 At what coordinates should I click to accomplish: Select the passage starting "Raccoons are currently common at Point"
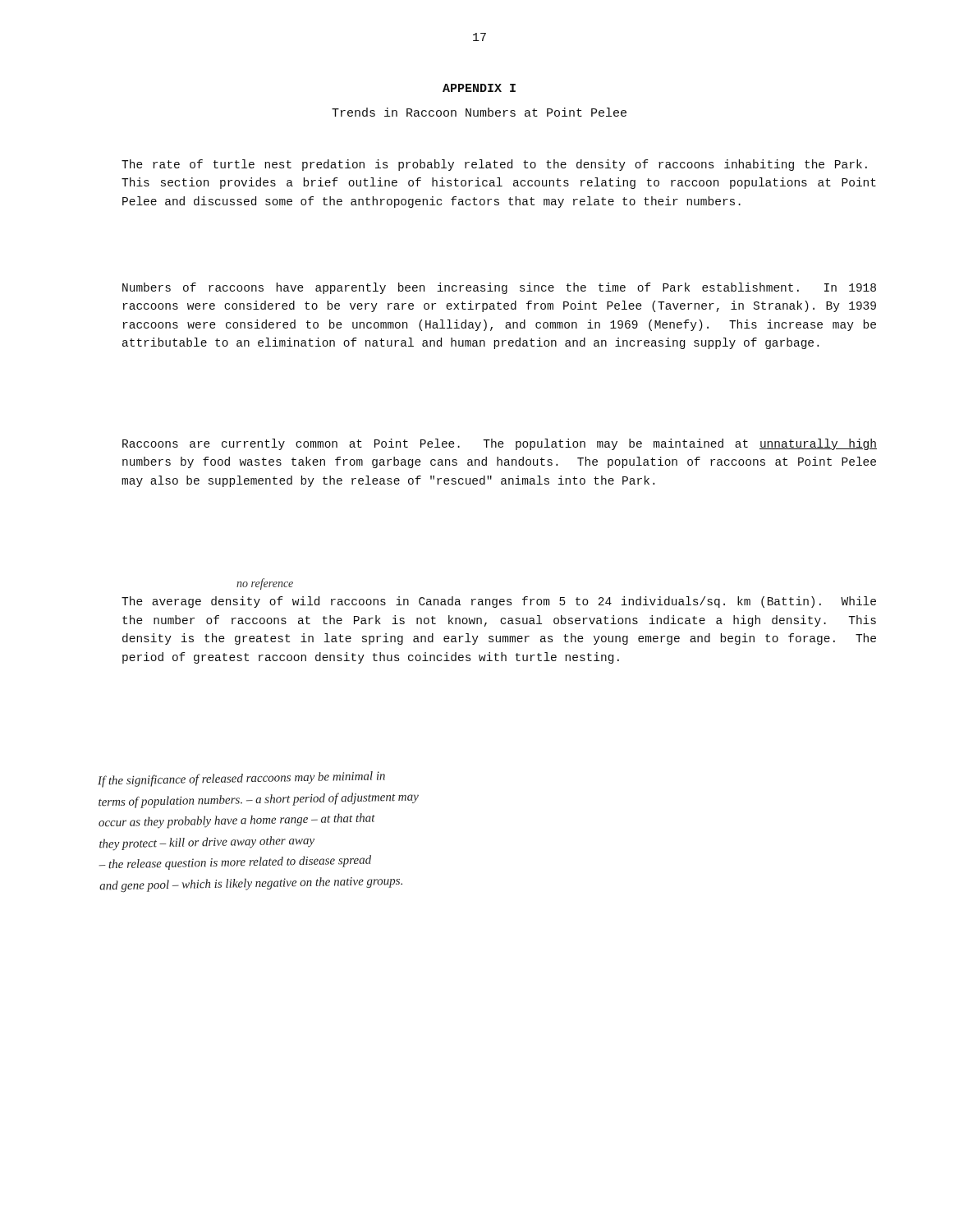click(499, 463)
